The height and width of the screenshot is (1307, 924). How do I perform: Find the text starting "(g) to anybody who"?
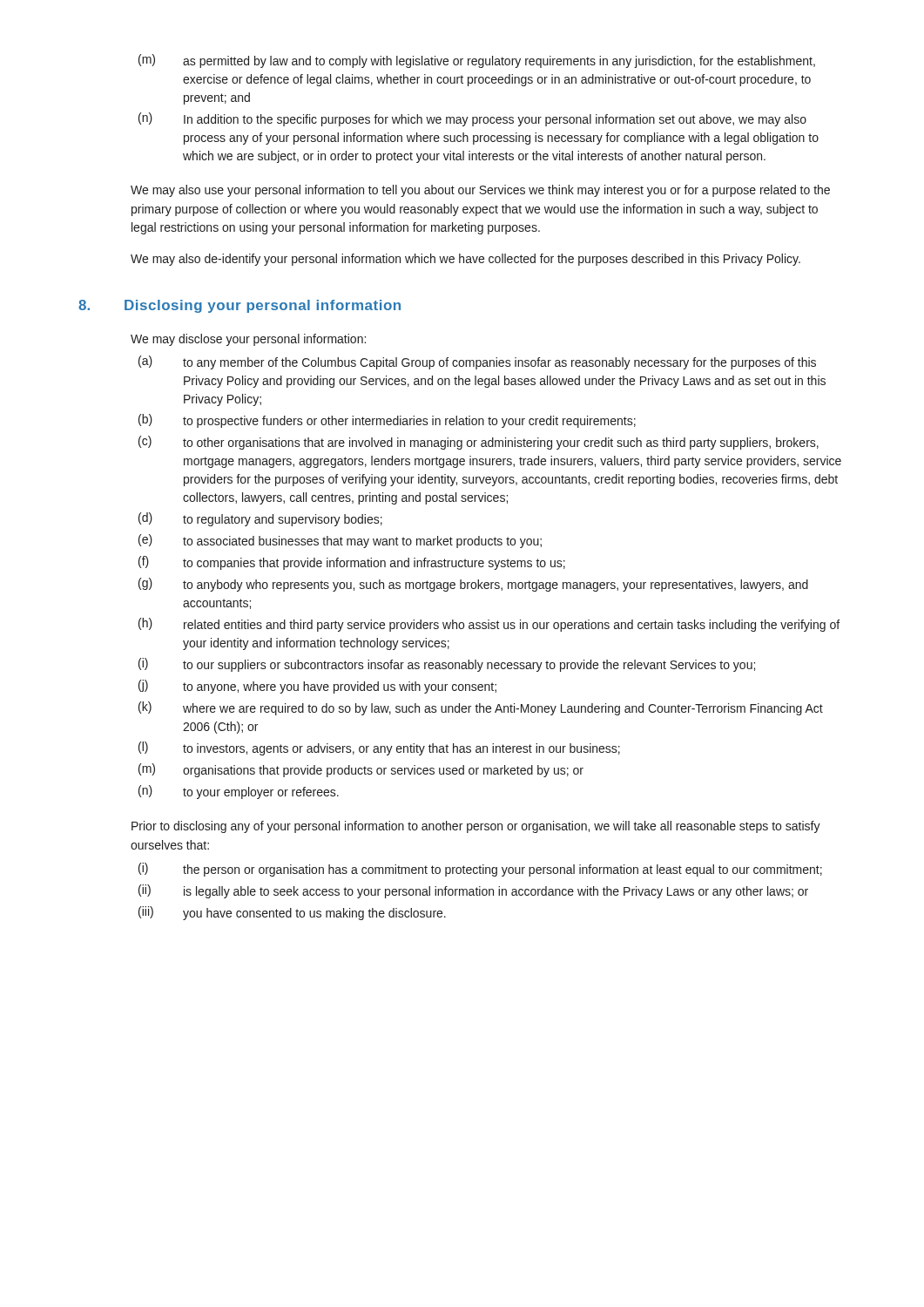[488, 595]
